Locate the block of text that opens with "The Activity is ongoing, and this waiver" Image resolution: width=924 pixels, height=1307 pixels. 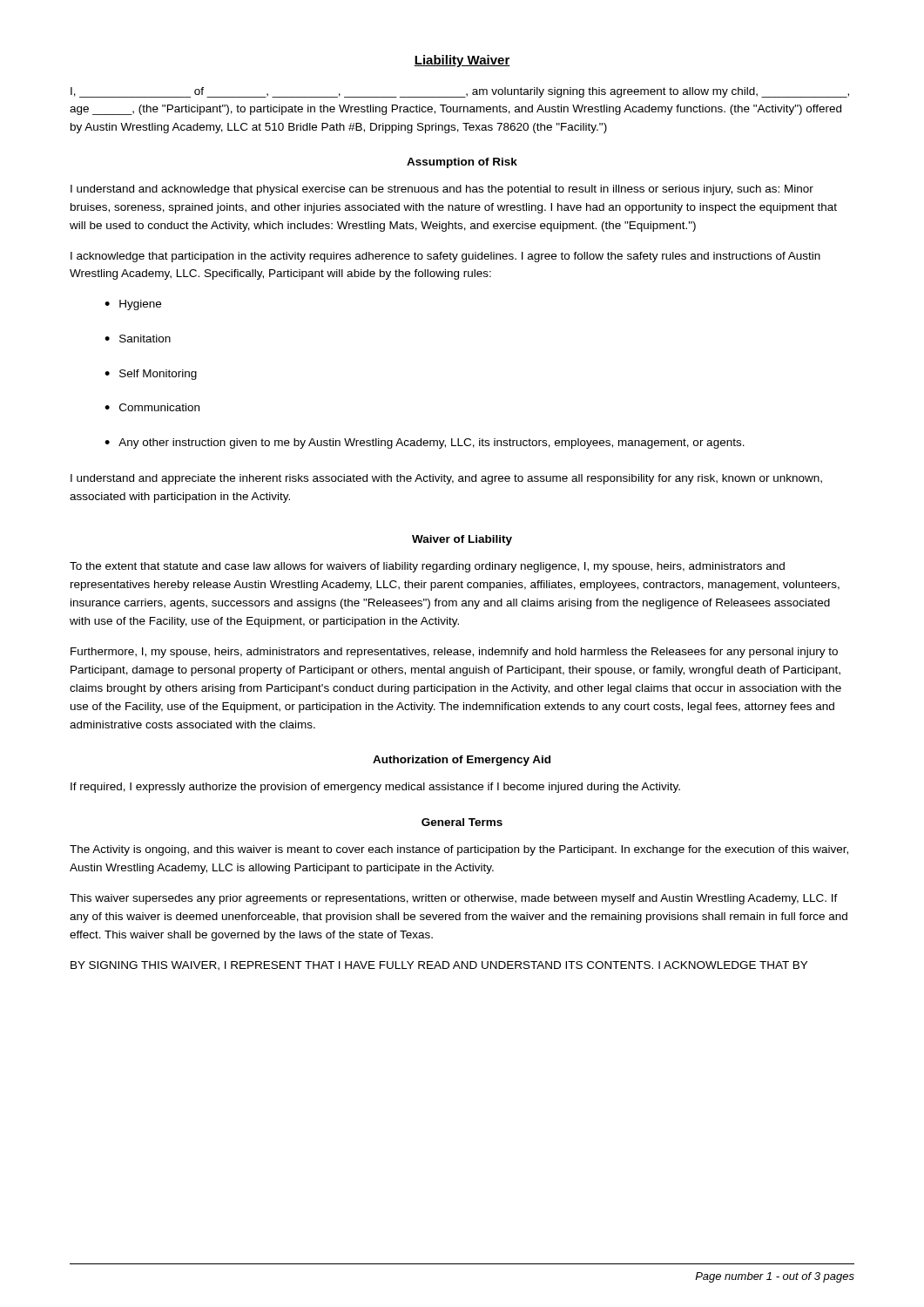point(460,859)
